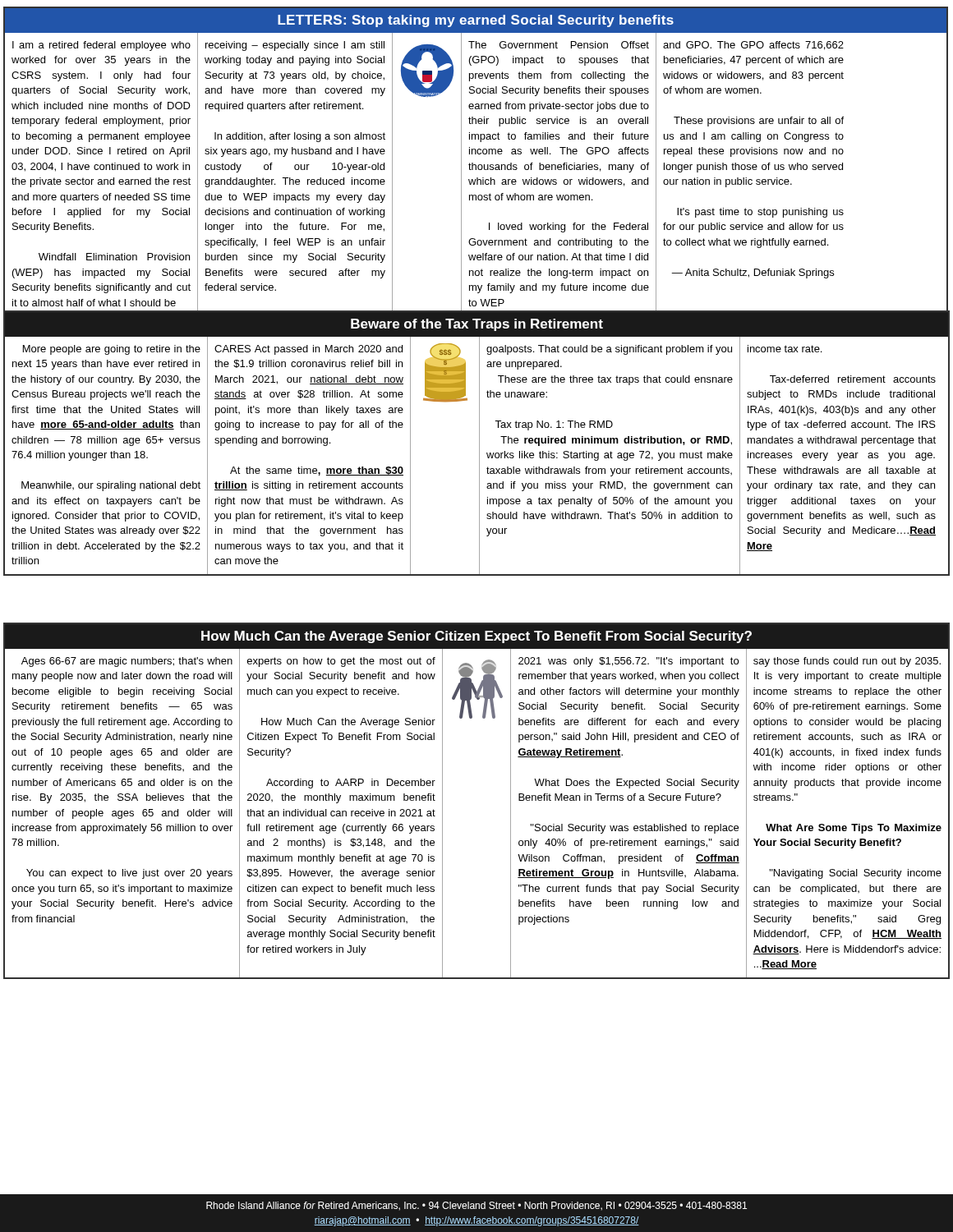Select the text starting "How Much Can the Average Senior Citizen Expect"
Image resolution: width=953 pixels, height=1232 pixels.
(476, 636)
